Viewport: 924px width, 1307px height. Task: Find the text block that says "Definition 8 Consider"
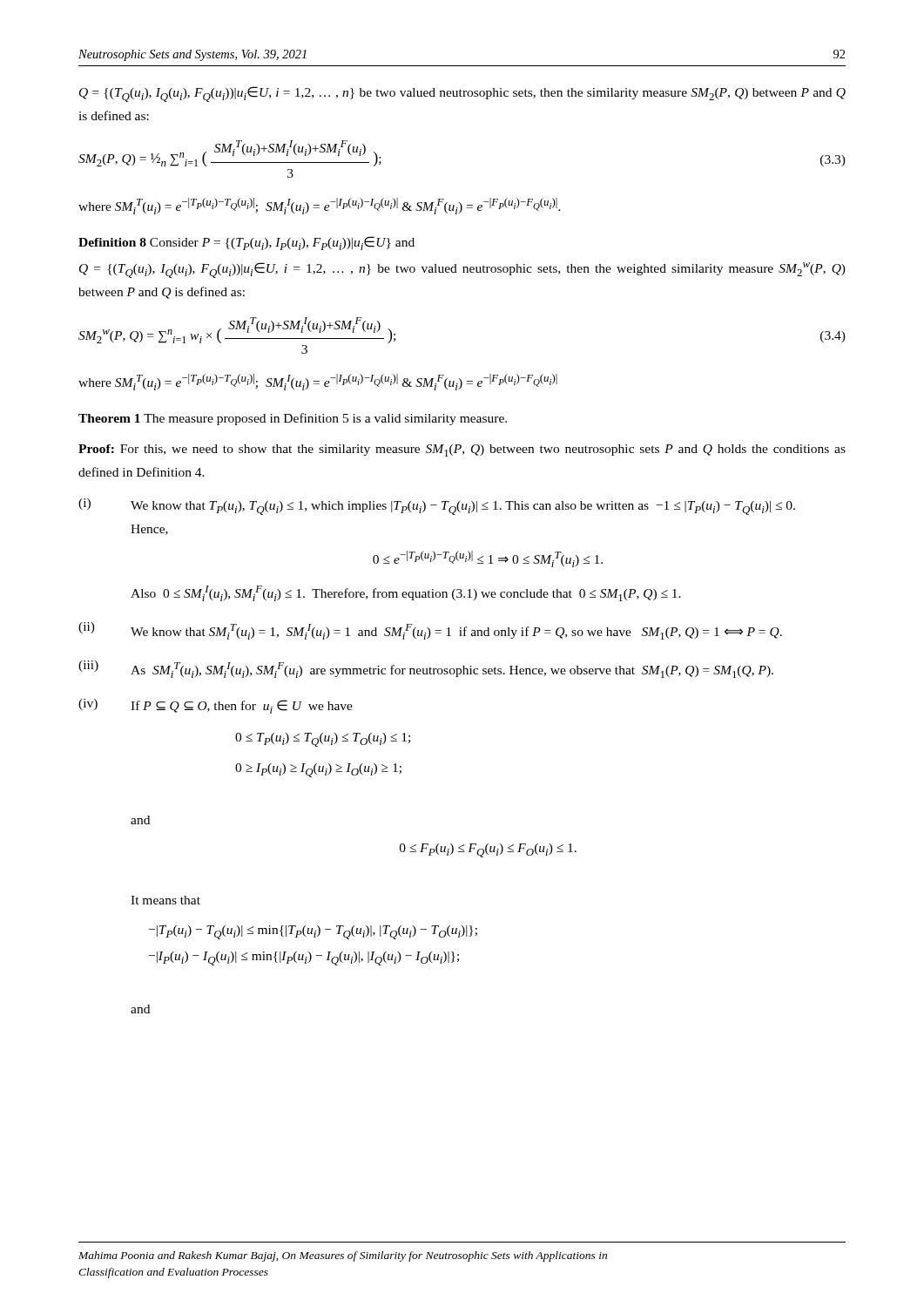pos(462,267)
